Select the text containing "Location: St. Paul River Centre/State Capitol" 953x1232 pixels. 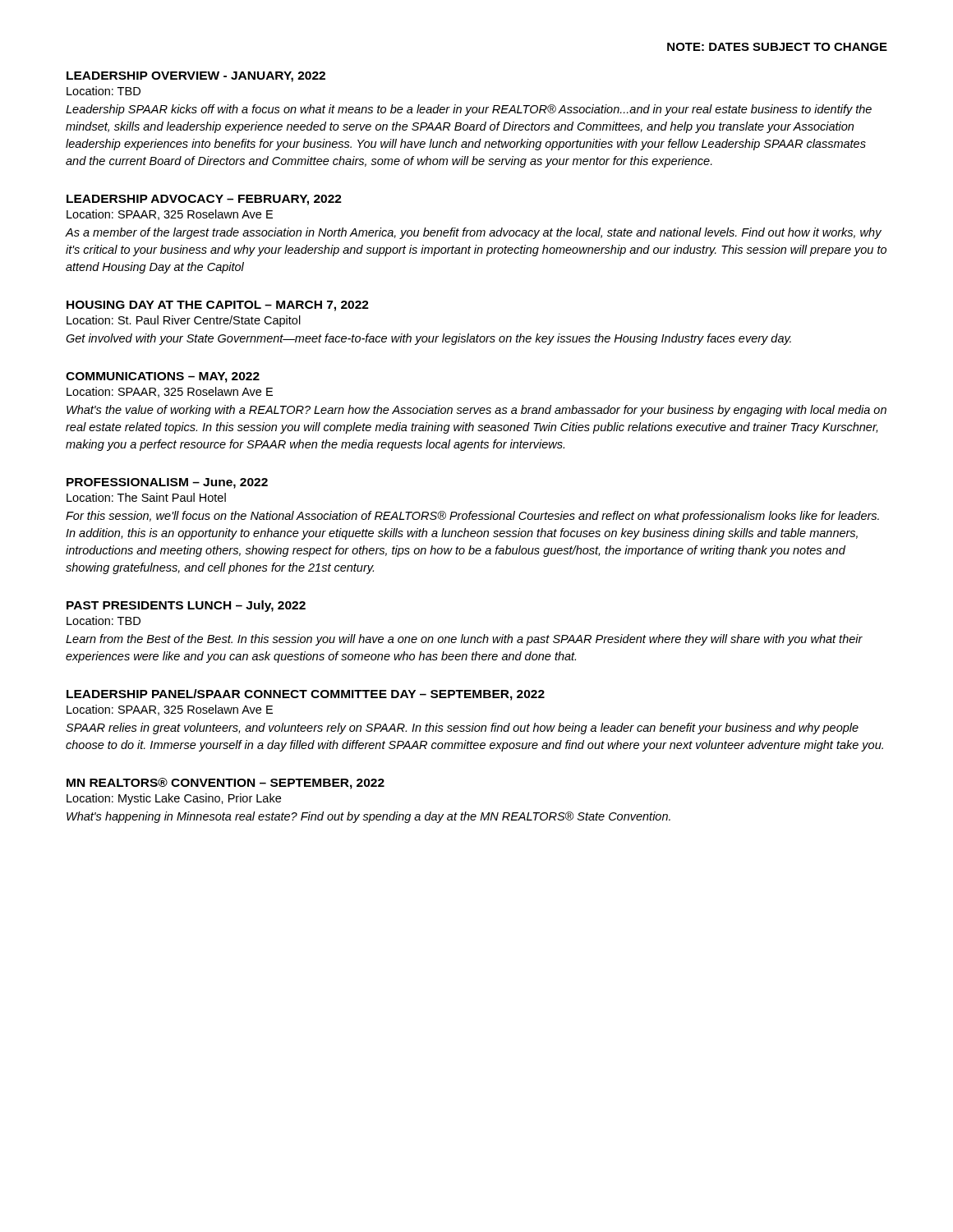183,320
